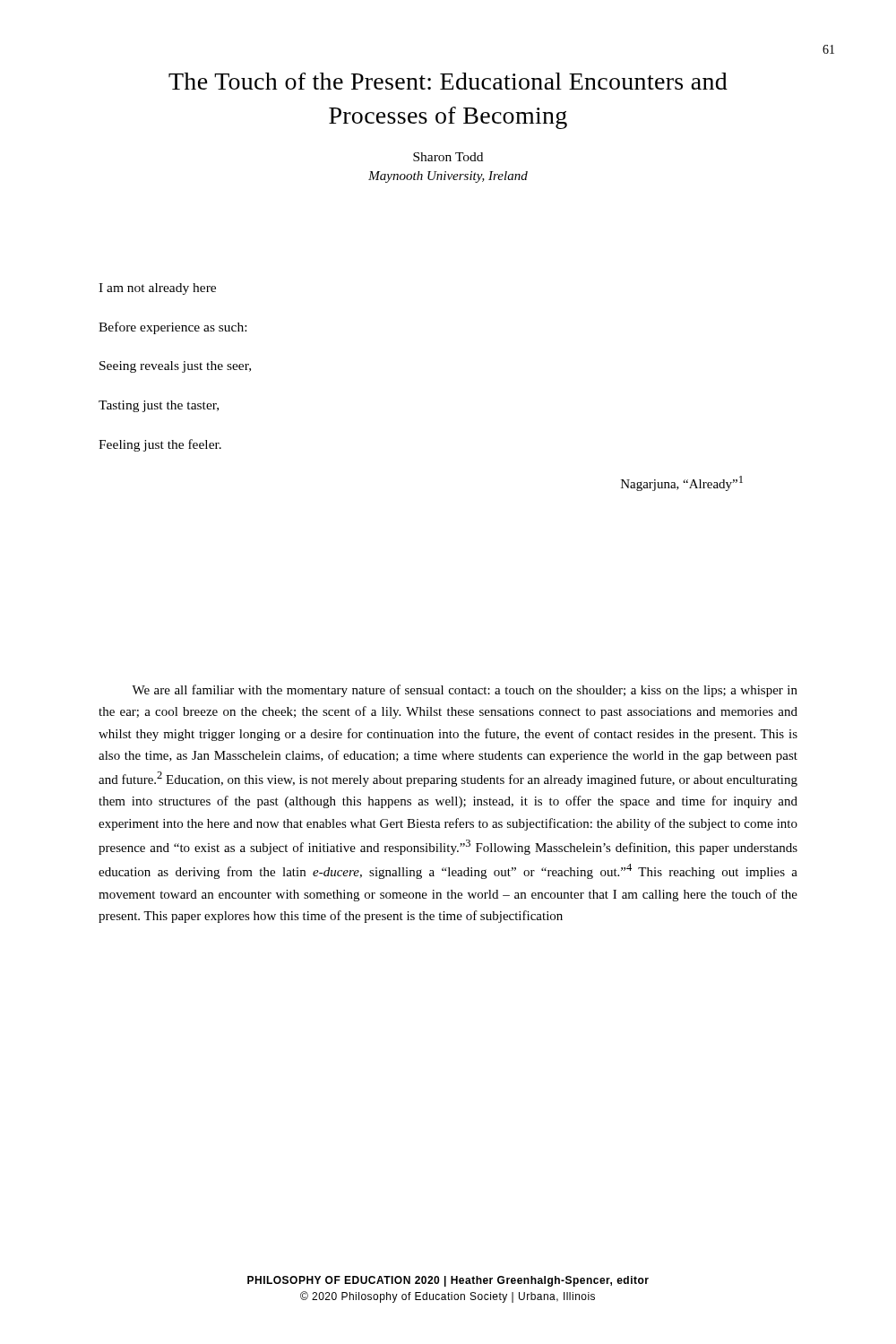The image size is (896, 1344).
Task: Locate the text block starting "Feeling just the feeler."
Action: [x=160, y=445]
